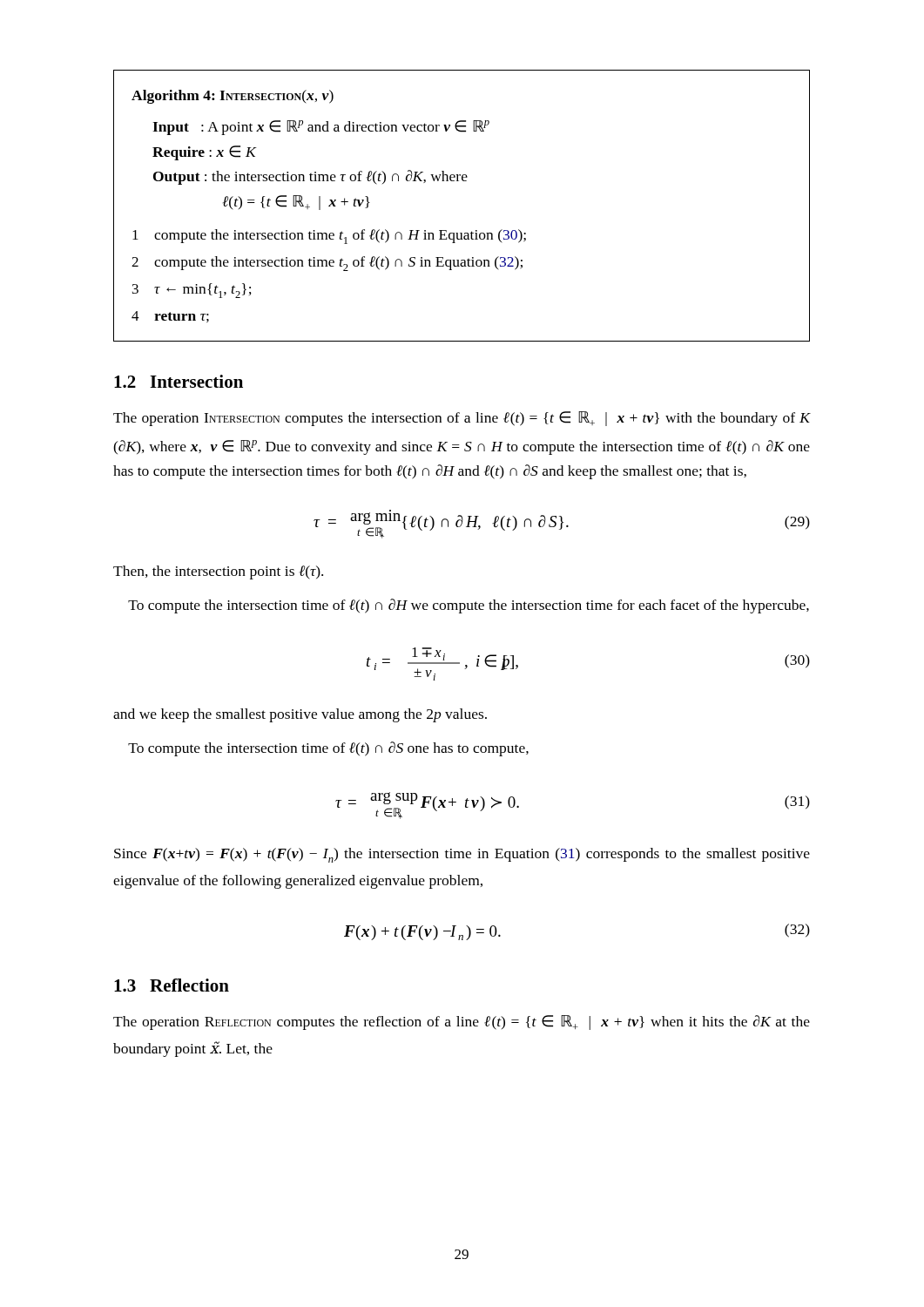924x1307 pixels.
Task: Select the text block starting "Then, the intersection point is"
Action: click(219, 571)
